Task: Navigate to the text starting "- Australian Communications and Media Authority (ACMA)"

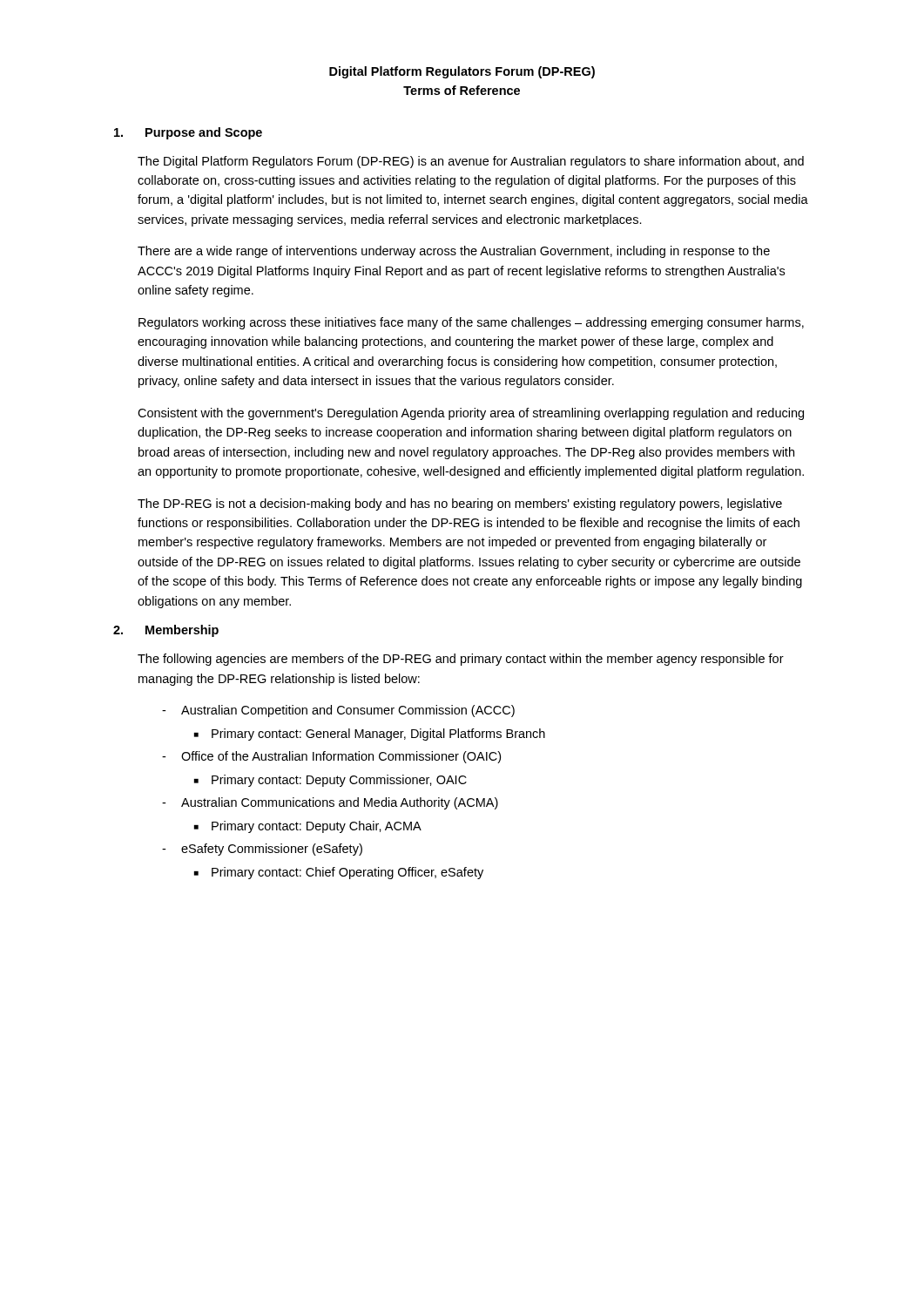Action: point(486,803)
